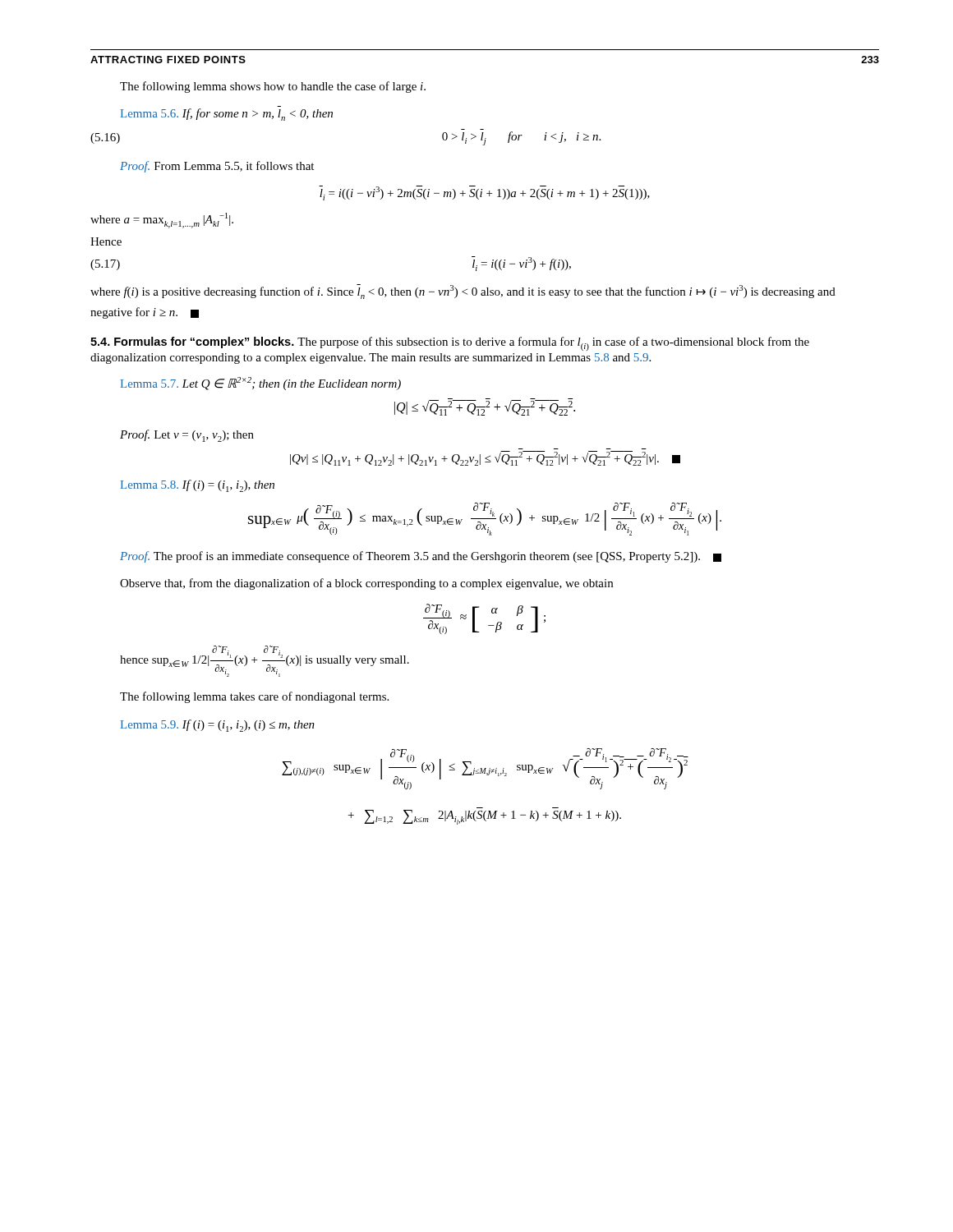Where is the formula that starts "(5.17) li = i((i"?
Viewport: 953px width, 1232px height.
485,264
